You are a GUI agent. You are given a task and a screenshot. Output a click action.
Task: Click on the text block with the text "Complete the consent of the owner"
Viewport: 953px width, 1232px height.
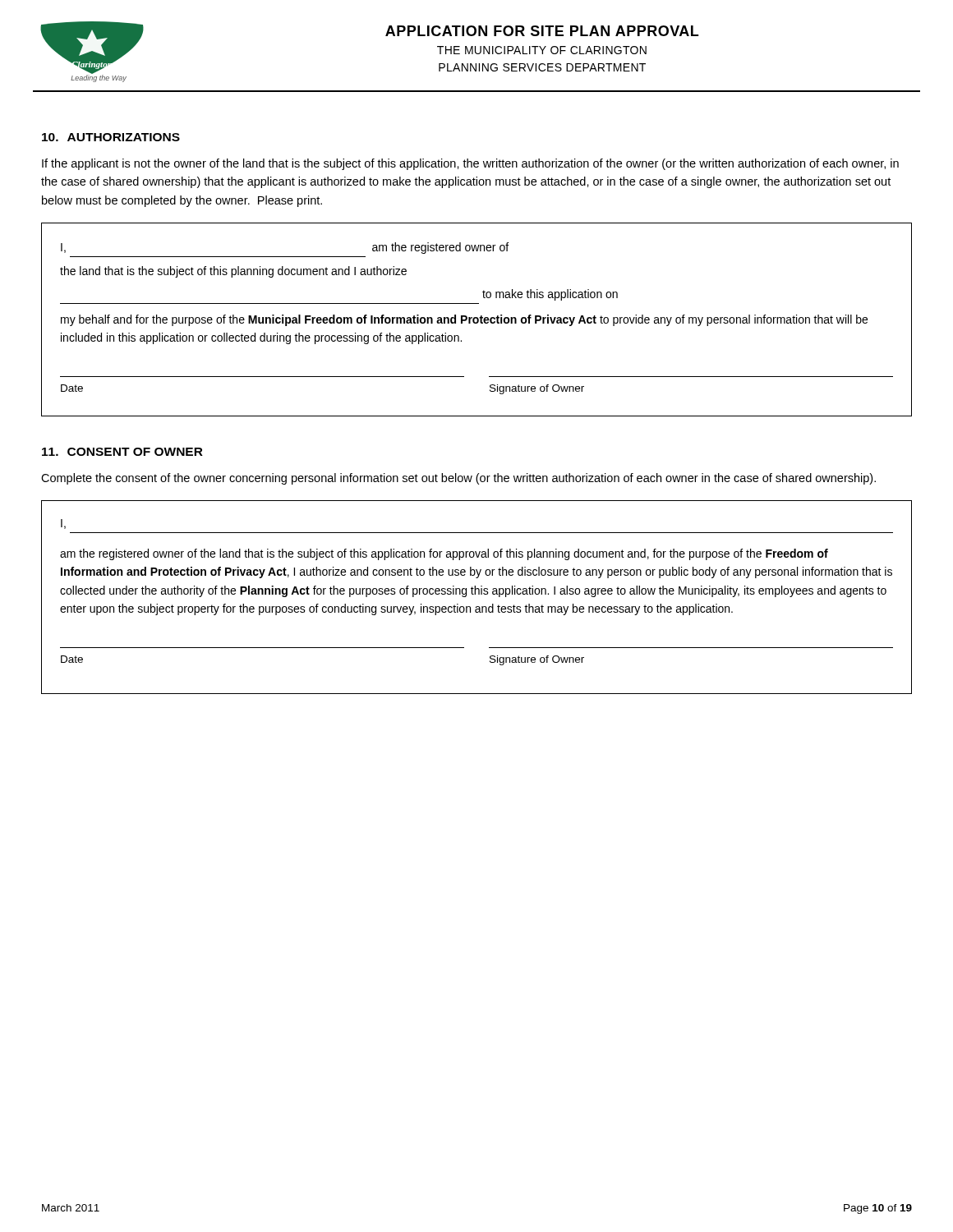(459, 478)
